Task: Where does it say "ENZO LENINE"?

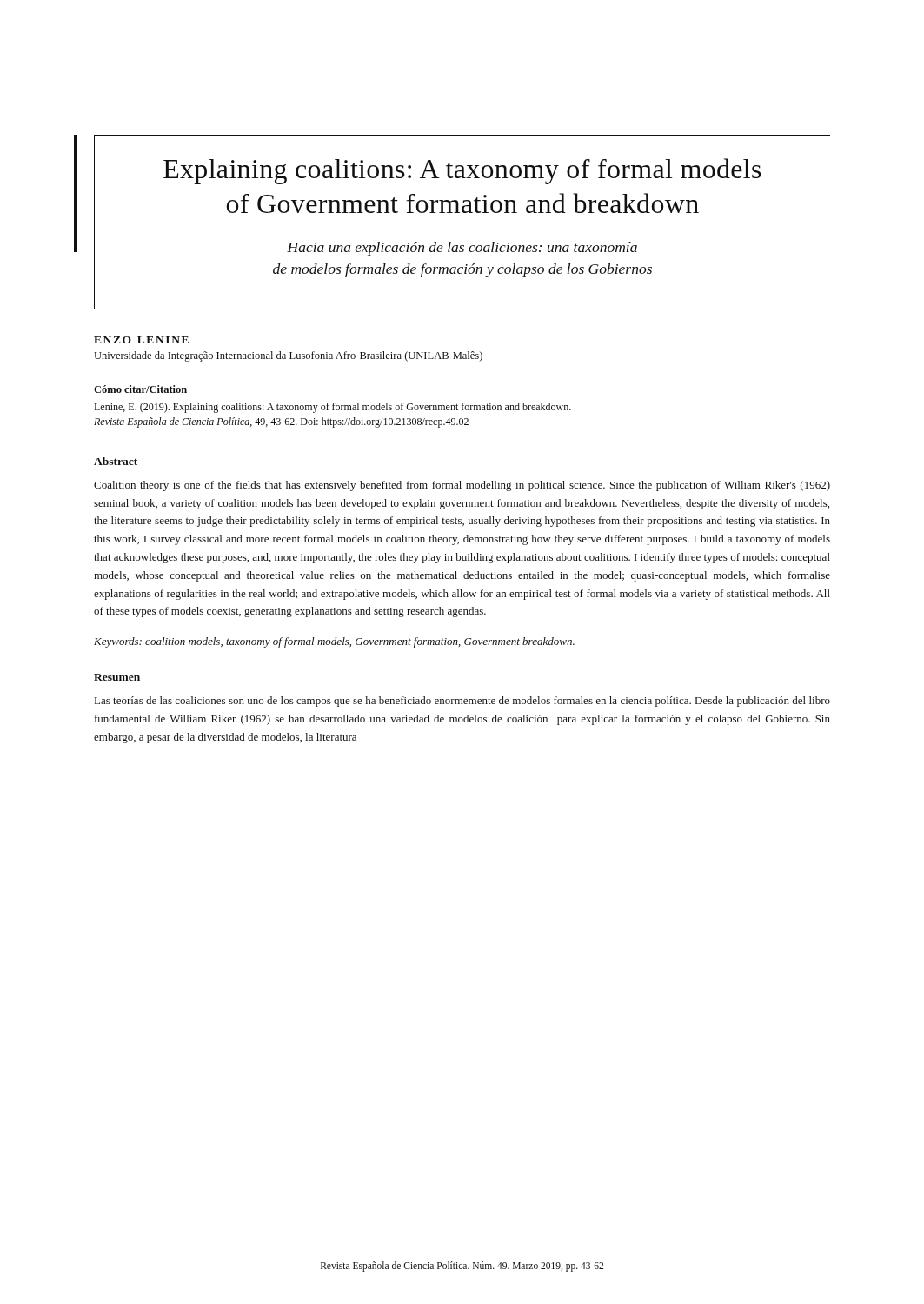Action: click(142, 339)
